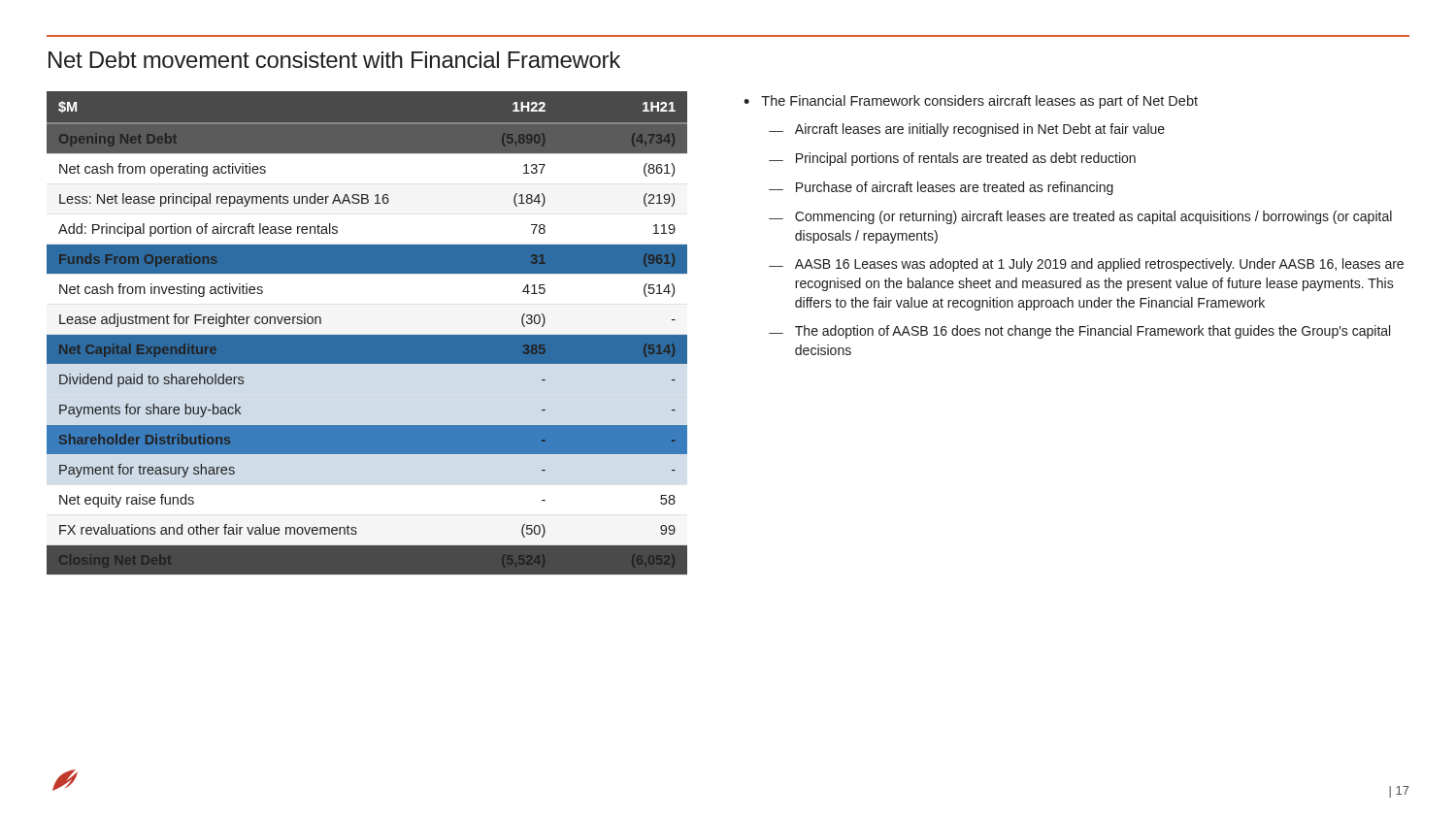Click on the list item with the text "Aircraft leases are"
The height and width of the screenshot is (819, 1456).
pyautogui.click(x=980, y=129)
